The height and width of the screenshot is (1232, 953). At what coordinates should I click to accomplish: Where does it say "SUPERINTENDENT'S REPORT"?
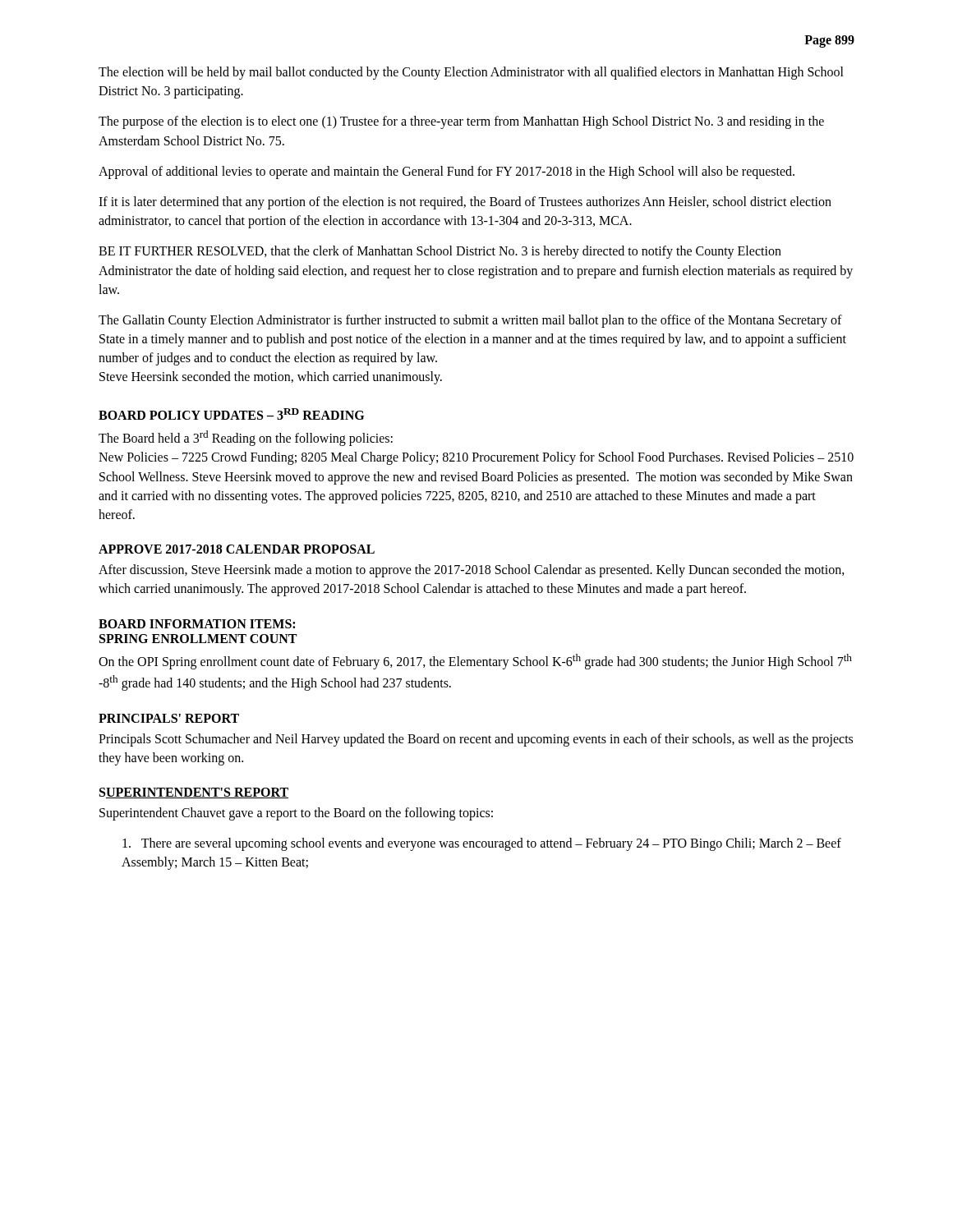pos(193,792)
